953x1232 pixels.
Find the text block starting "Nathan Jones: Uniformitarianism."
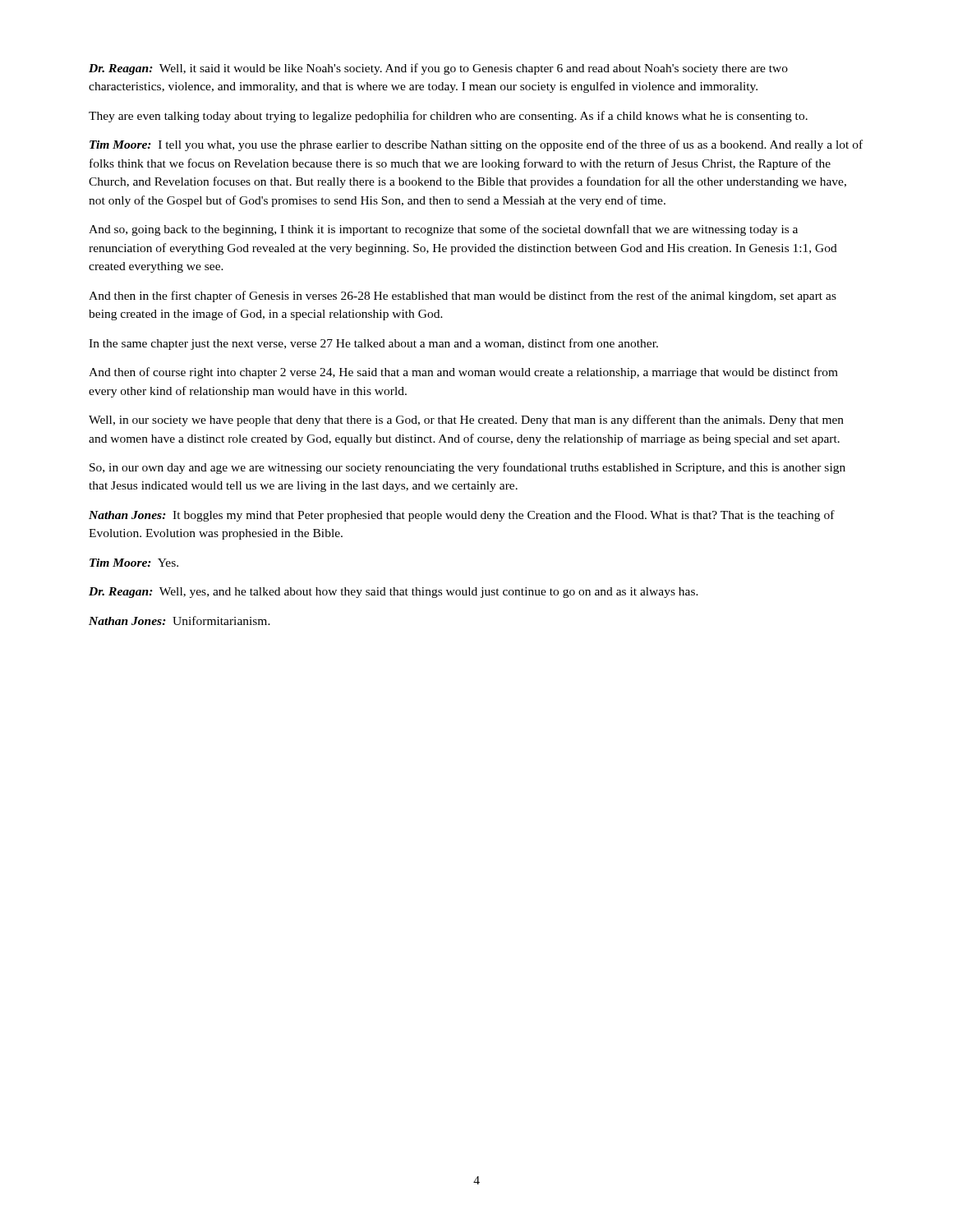180,620
